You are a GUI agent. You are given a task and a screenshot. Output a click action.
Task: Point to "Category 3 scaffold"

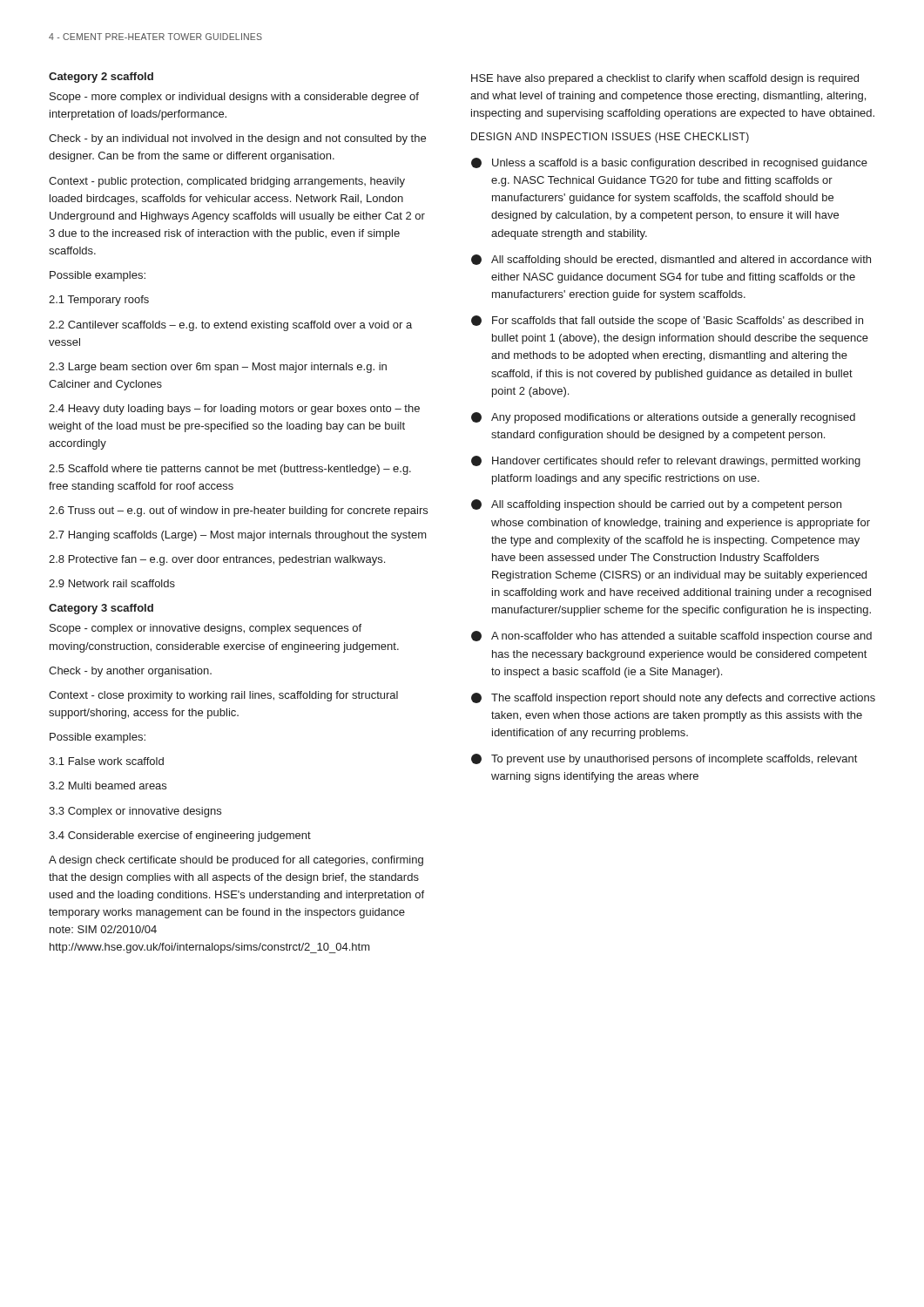point(101,608)
